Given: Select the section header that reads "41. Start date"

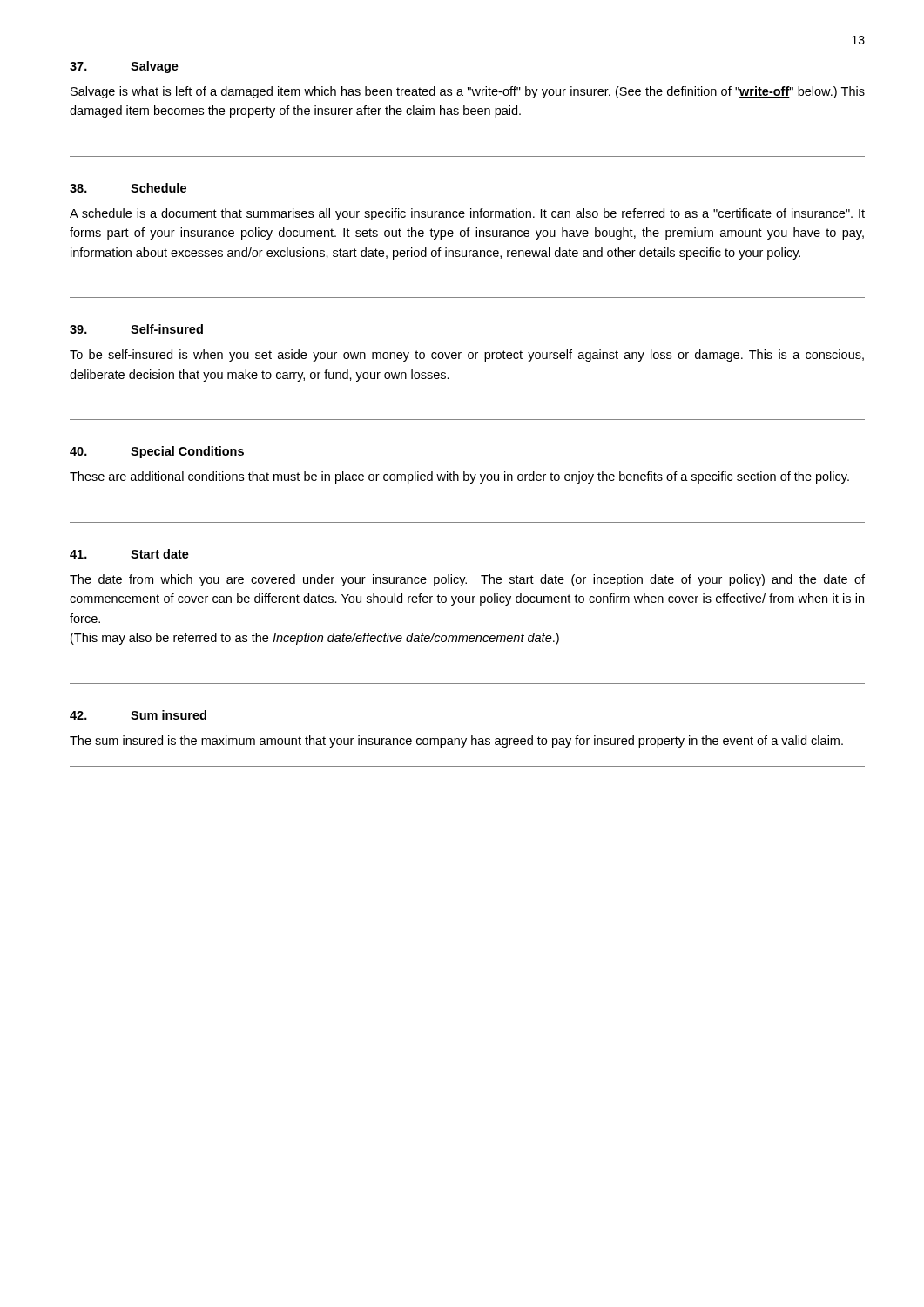Looking at the screenshot, I should (x=129, y=554).
